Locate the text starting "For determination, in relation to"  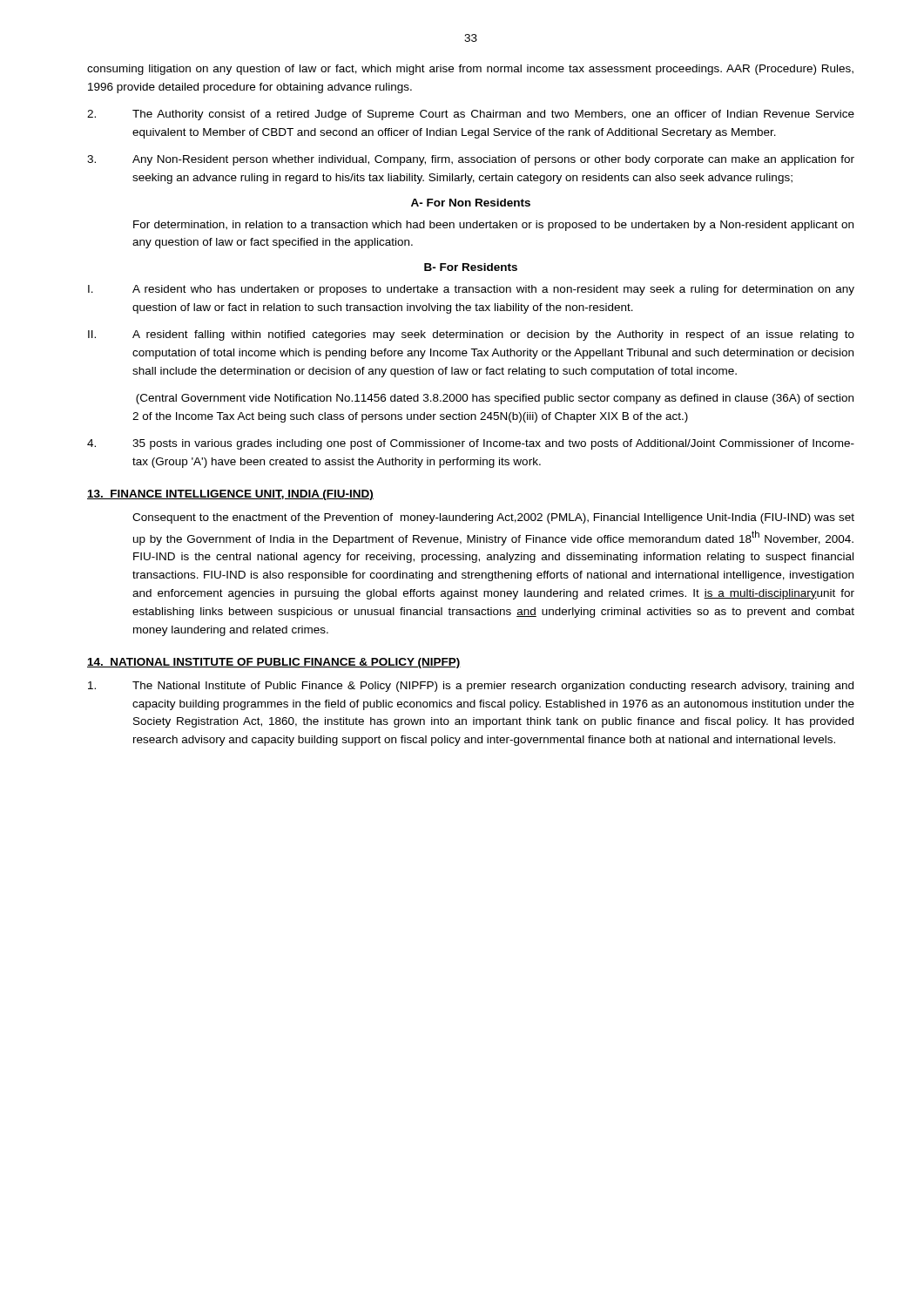click(x=493, y=233)
